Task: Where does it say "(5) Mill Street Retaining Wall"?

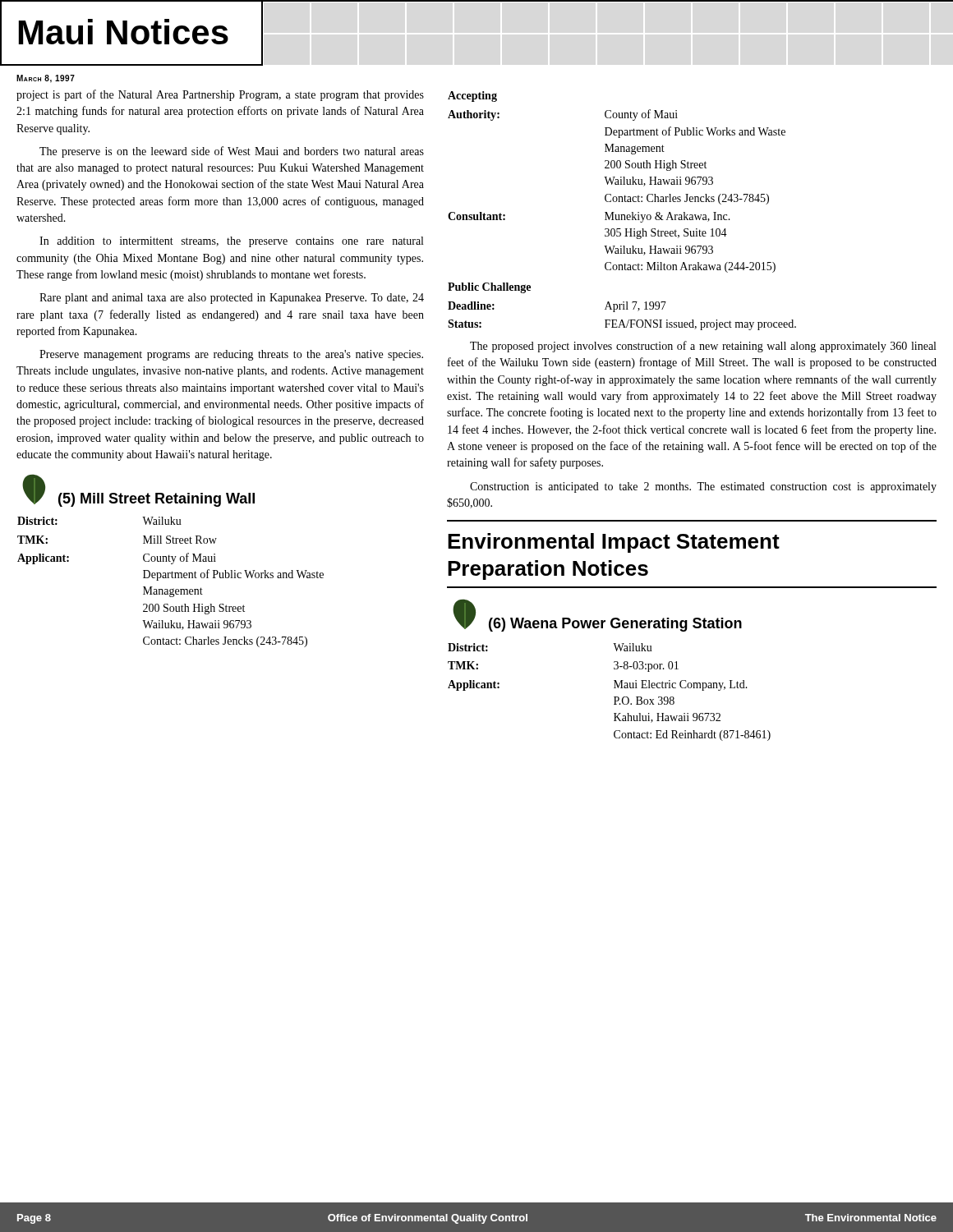Action: coord(136,490)
